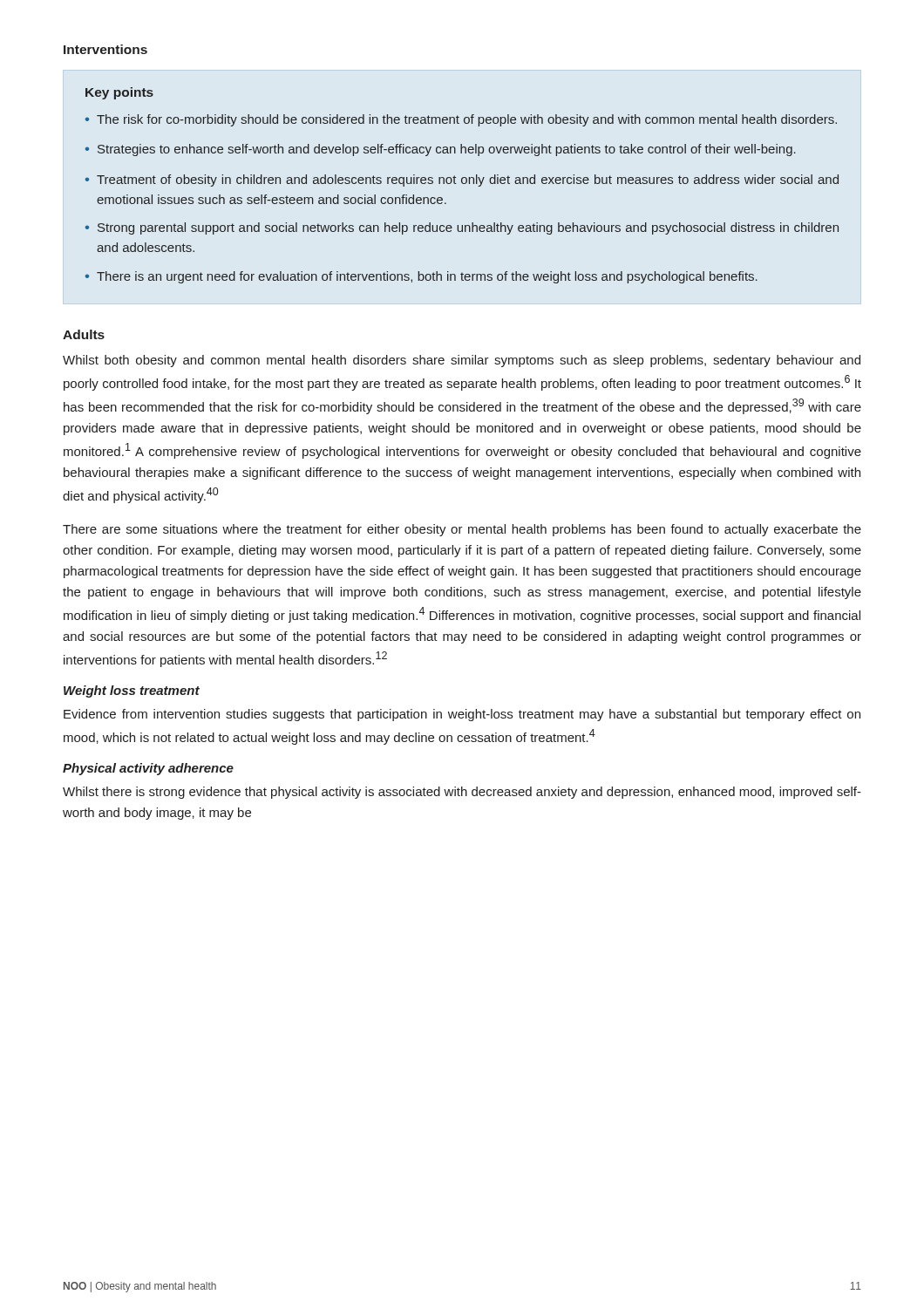The image size is (924, 1308).
Task: Locate the section header that says "Physical activity adherence"
Action: coord(148,768)
